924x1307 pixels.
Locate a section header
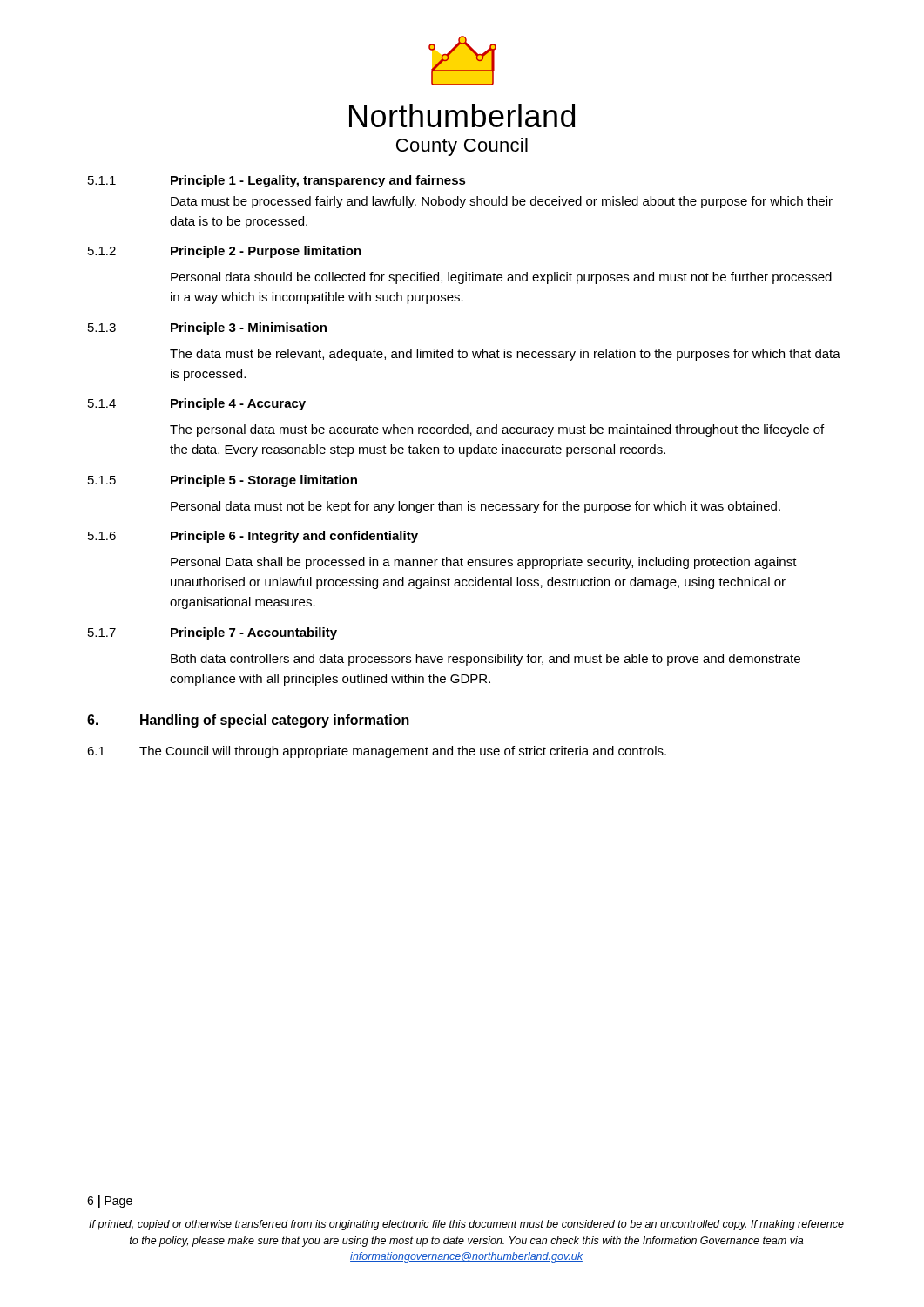click(248, 721)
